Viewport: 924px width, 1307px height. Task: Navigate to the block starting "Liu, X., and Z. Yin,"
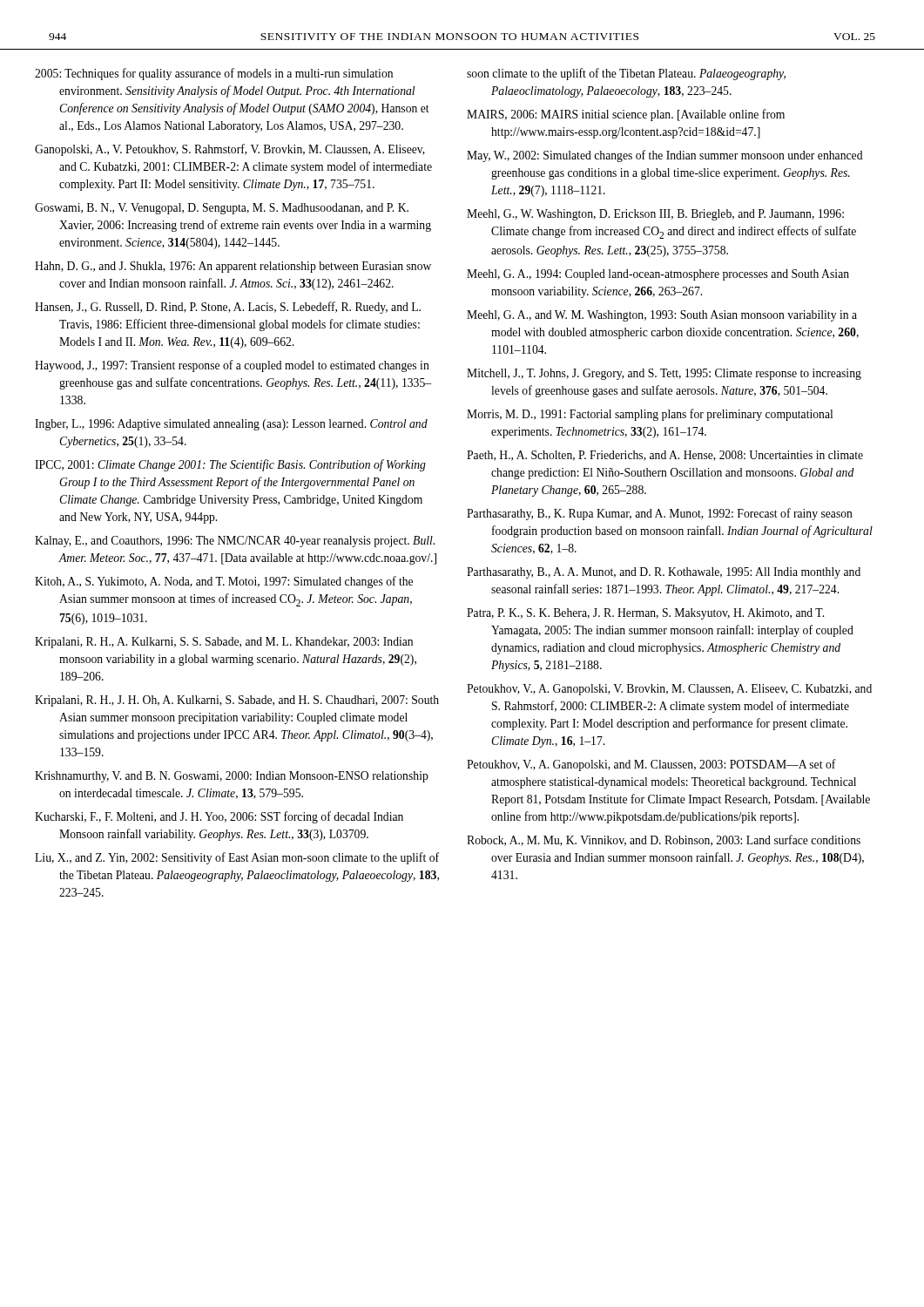[x=237, y=875]
